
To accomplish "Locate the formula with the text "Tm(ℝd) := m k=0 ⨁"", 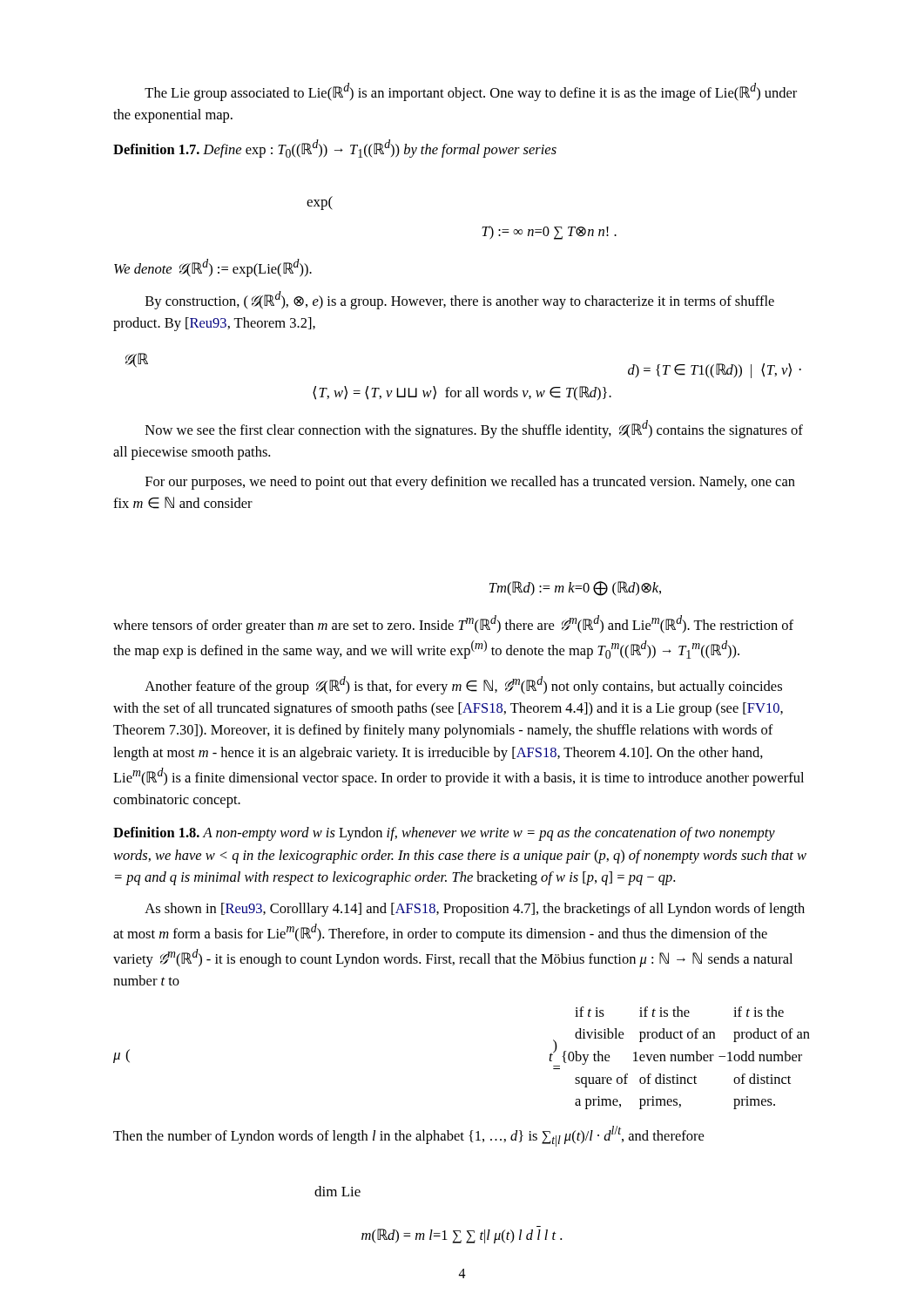I will pyautogui.click(x=575, y=589).
